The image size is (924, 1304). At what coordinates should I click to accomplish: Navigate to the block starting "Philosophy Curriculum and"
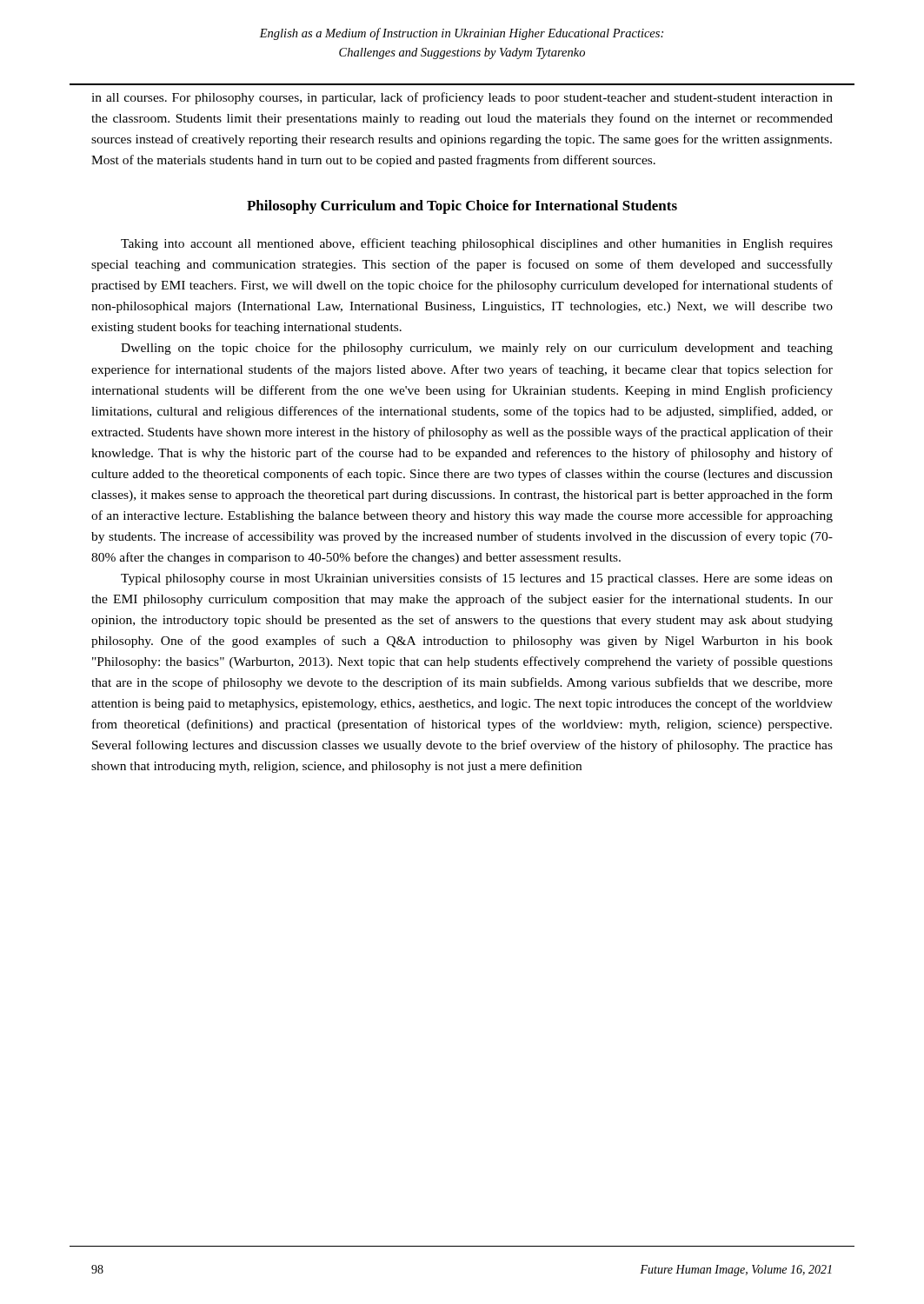[x=462, y=206]
